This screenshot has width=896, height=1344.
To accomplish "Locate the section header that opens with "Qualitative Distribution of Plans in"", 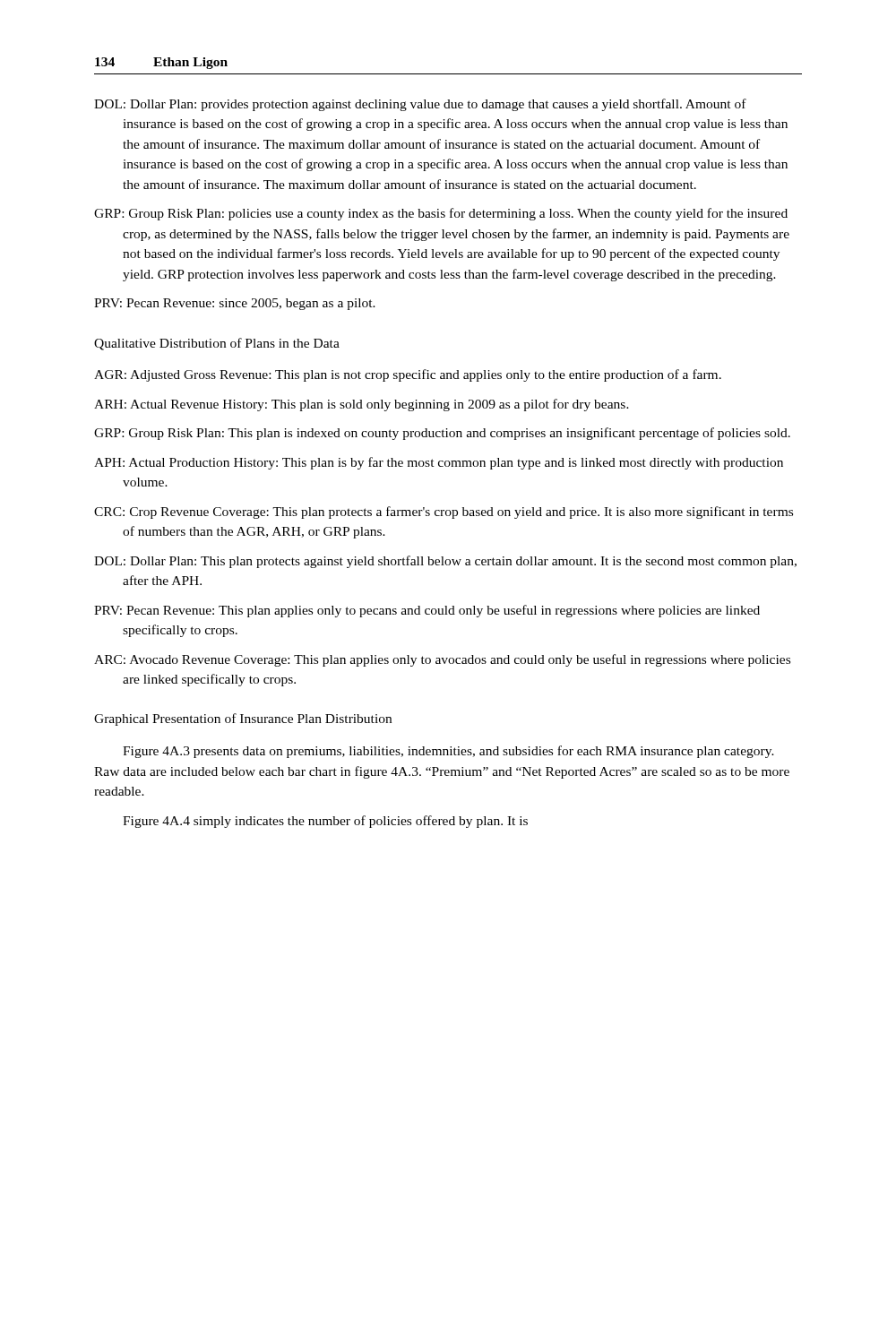I will 217,342.
